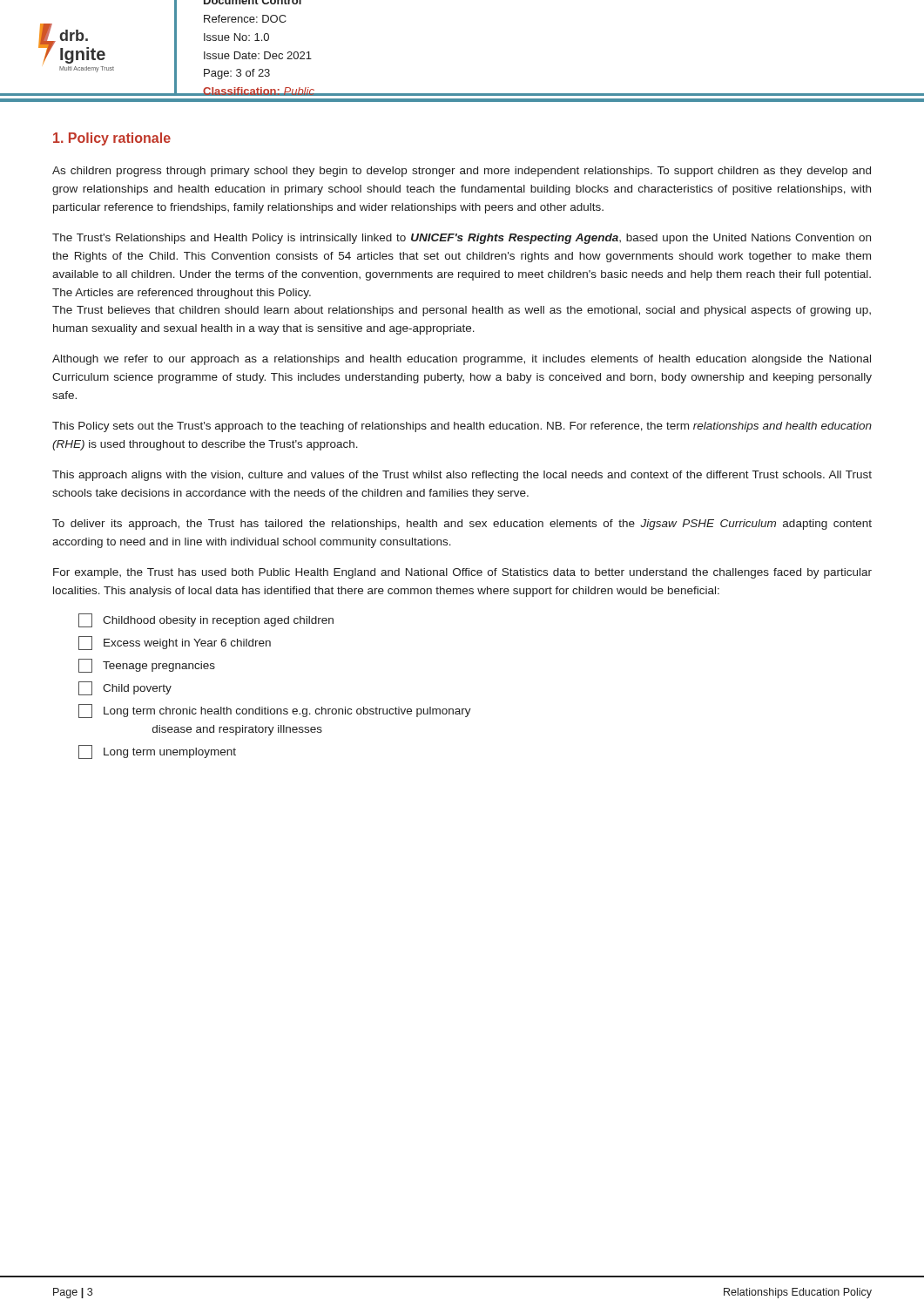This screenshot has width=924, height=1307.
Task: Select the text block that says "The Trust's Relationships and Health Policy is"
Action: (x=462, y=283)
